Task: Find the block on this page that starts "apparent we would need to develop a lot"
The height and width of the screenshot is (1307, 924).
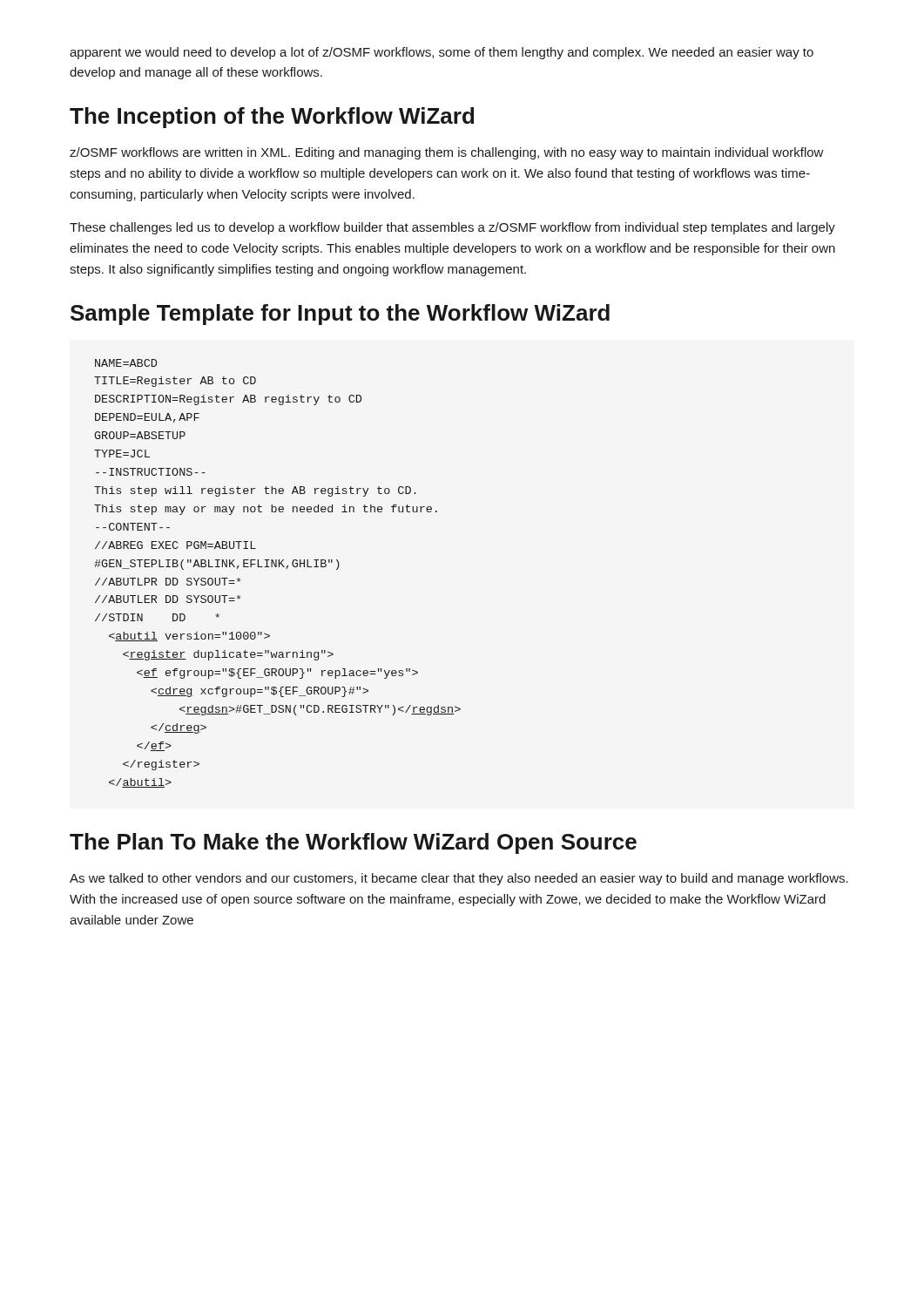Action: pyautogui.click(x=442, y=62)
